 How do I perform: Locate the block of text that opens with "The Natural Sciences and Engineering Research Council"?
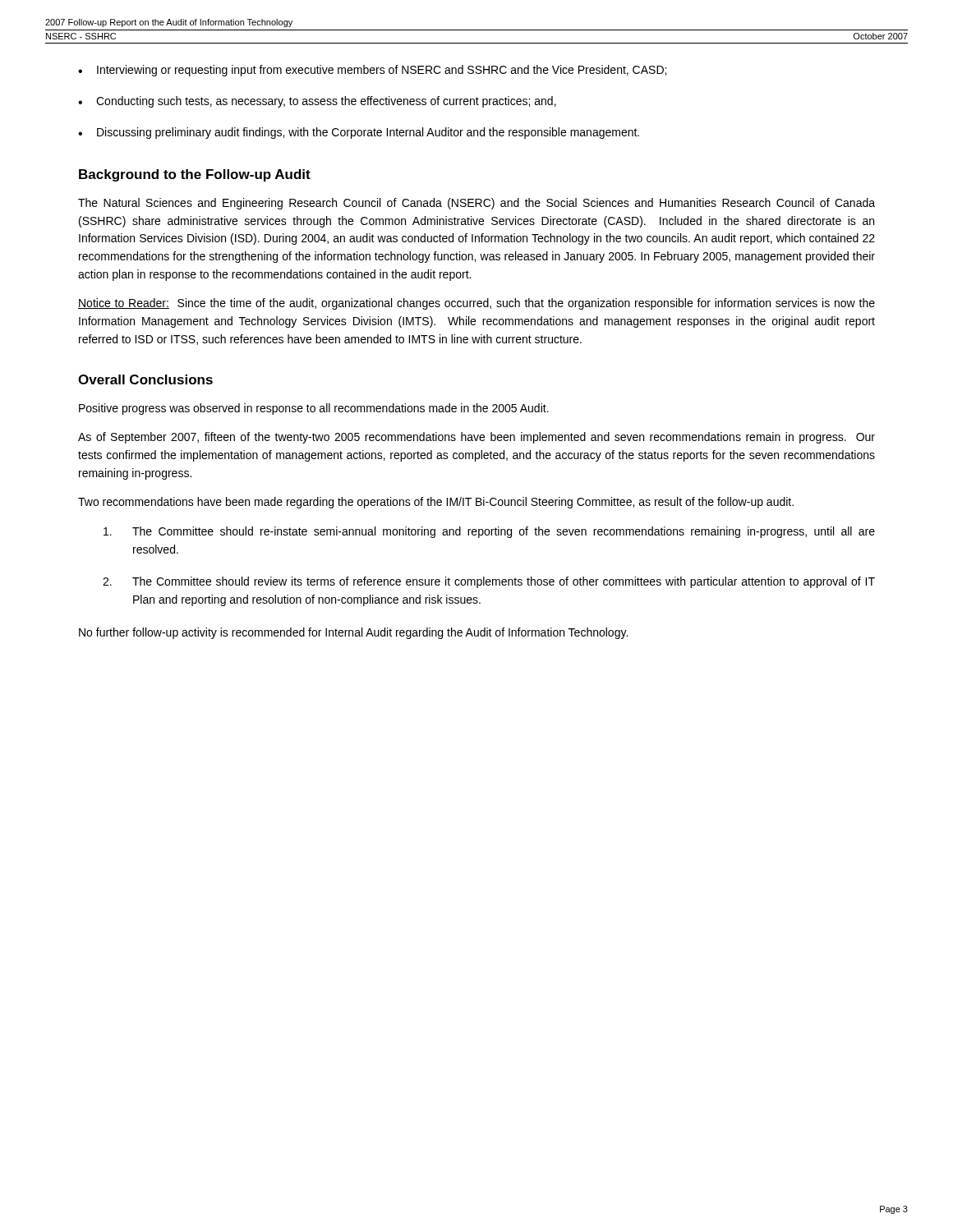coord(476,238)
